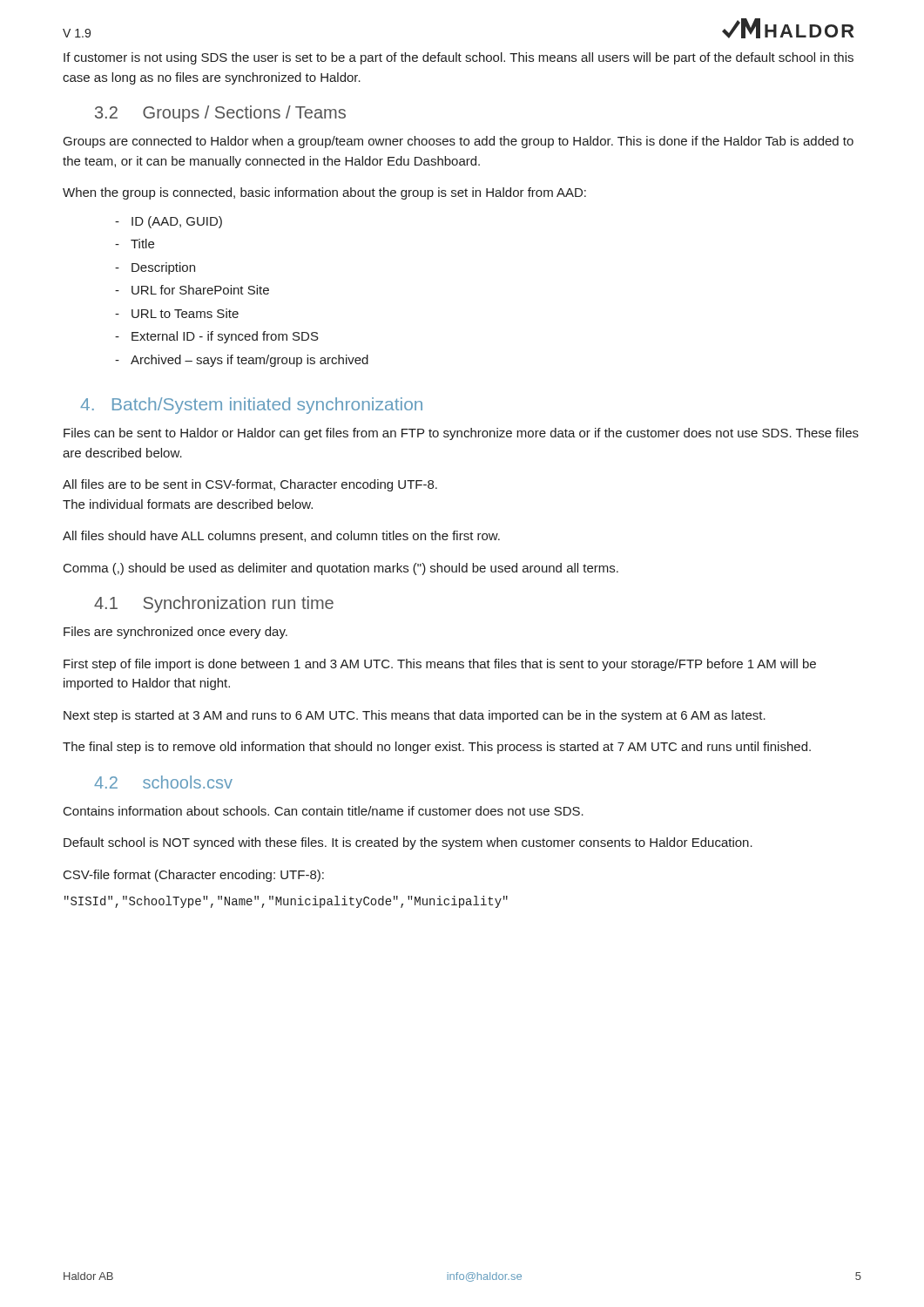Viewport: 924px width, 1307px height.
Task: Click on the passage starting "Contains information about schools. Can contain"
Action: point(323,810)
